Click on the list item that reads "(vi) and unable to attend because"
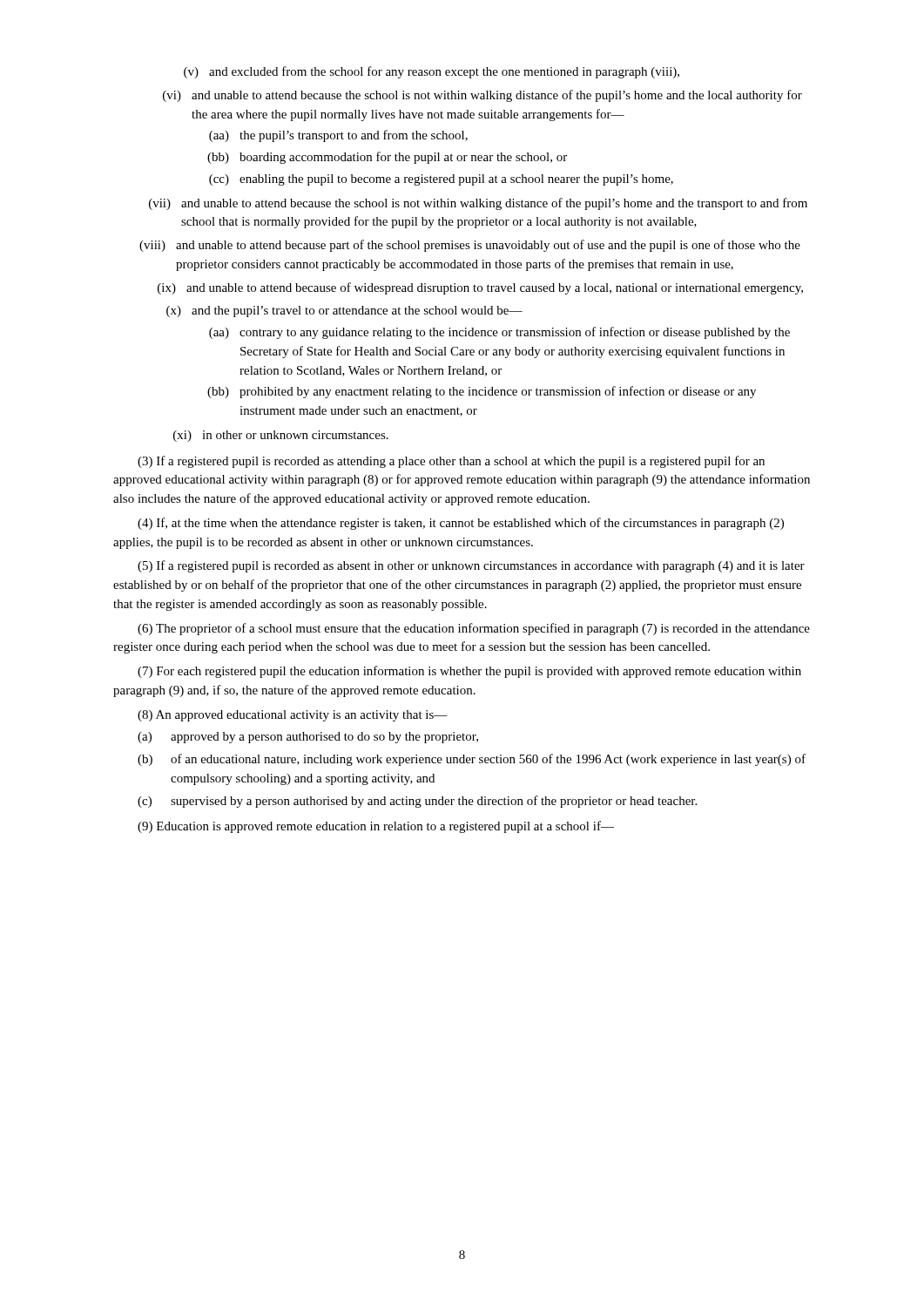Viewport: 924px width, 1307px height. [462, 105]
